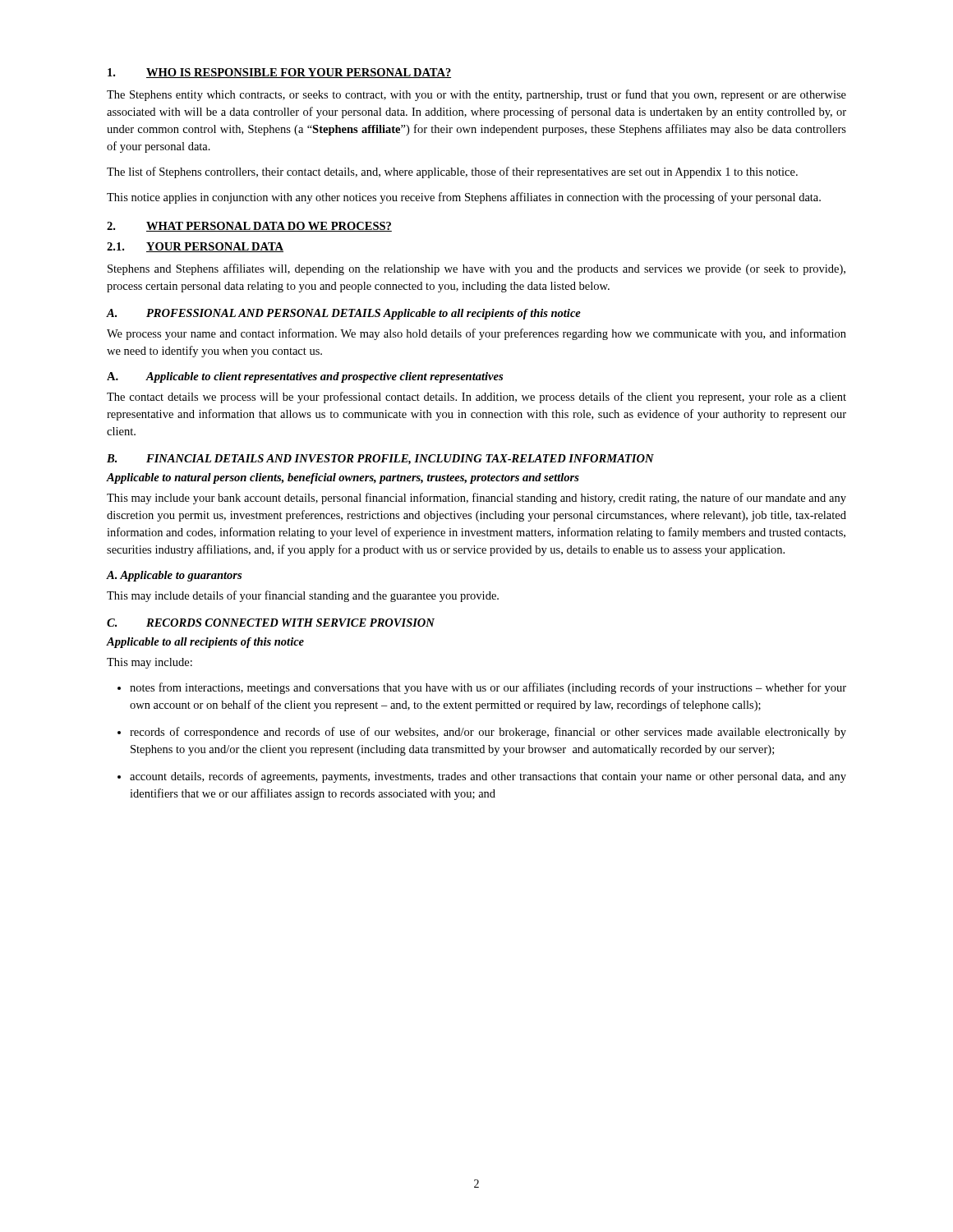Click the passage that begins "The list of Stephens controllers, their contact details,"
This screenshot has height=1232, width=953.
point(476,172)
